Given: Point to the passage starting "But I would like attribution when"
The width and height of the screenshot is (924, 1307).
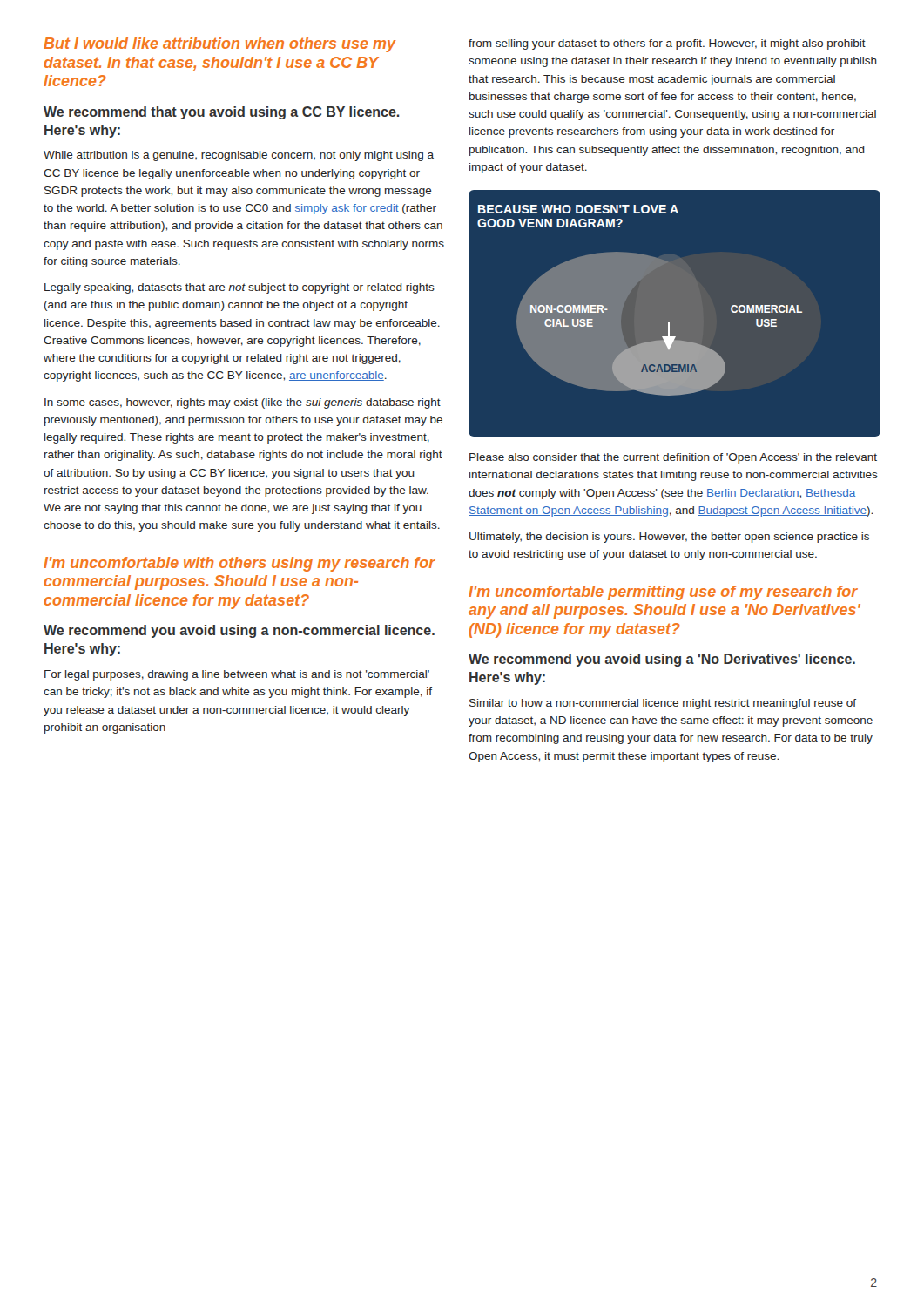Looking at the screenshot, I should (x=244, y=63).
